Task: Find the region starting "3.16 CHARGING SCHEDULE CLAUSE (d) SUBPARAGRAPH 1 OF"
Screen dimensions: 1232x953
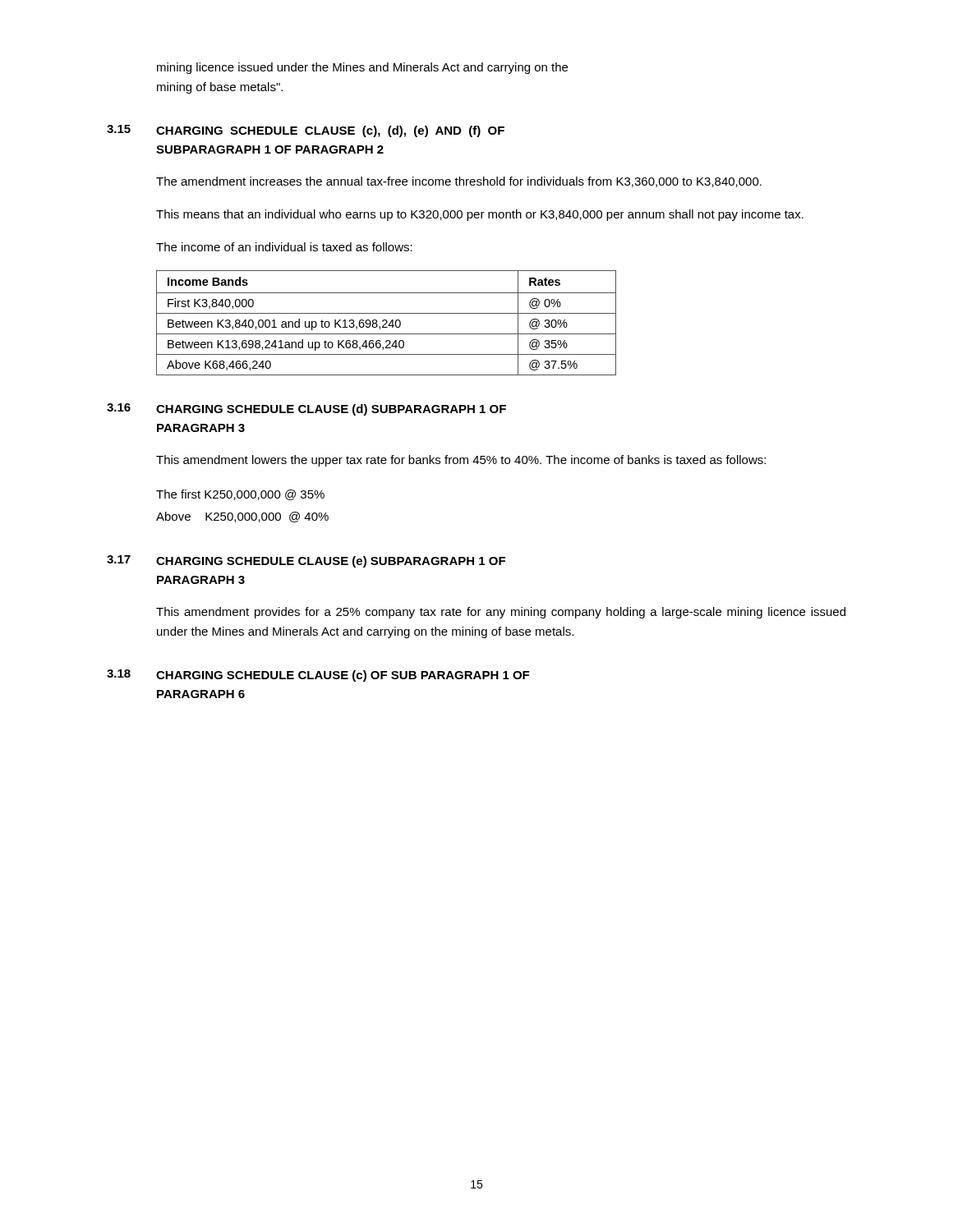Action: (x=307, y=419)
